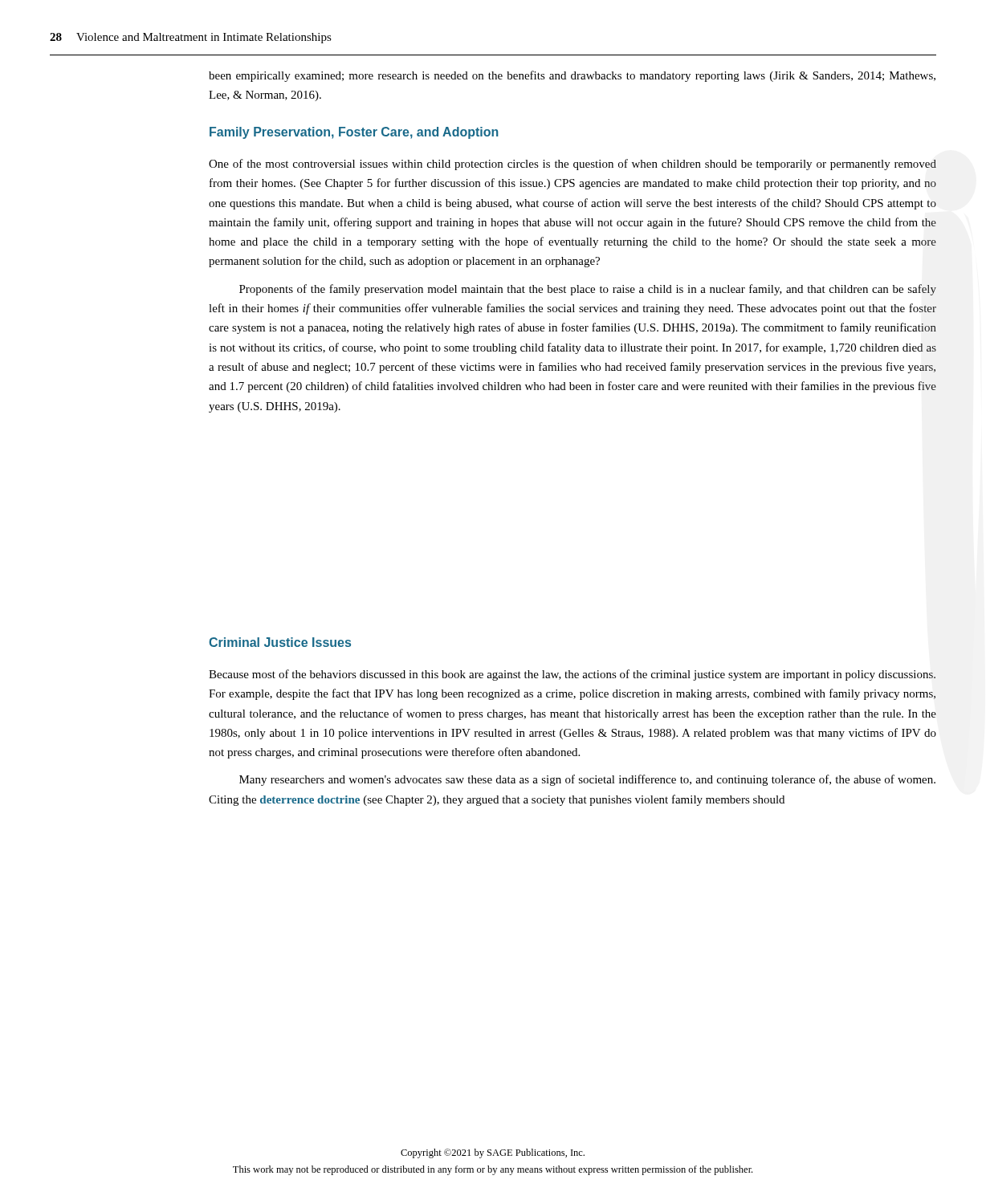
Task: Locate the section header that says "Family Preservation, Foster Care, and Adoption"
Action: click(354, 132)
